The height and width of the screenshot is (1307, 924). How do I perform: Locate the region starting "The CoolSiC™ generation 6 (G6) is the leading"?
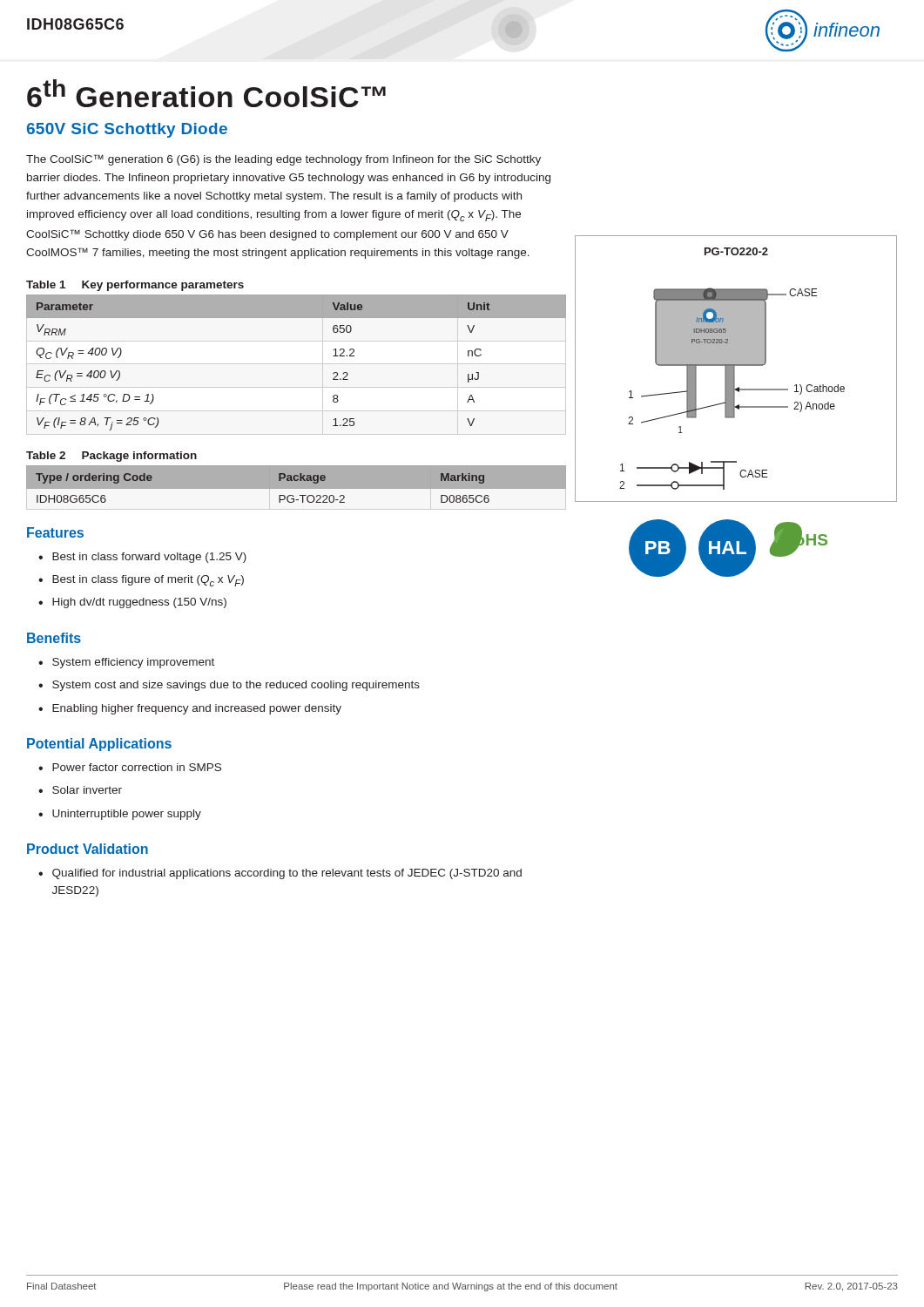(289, 206)
